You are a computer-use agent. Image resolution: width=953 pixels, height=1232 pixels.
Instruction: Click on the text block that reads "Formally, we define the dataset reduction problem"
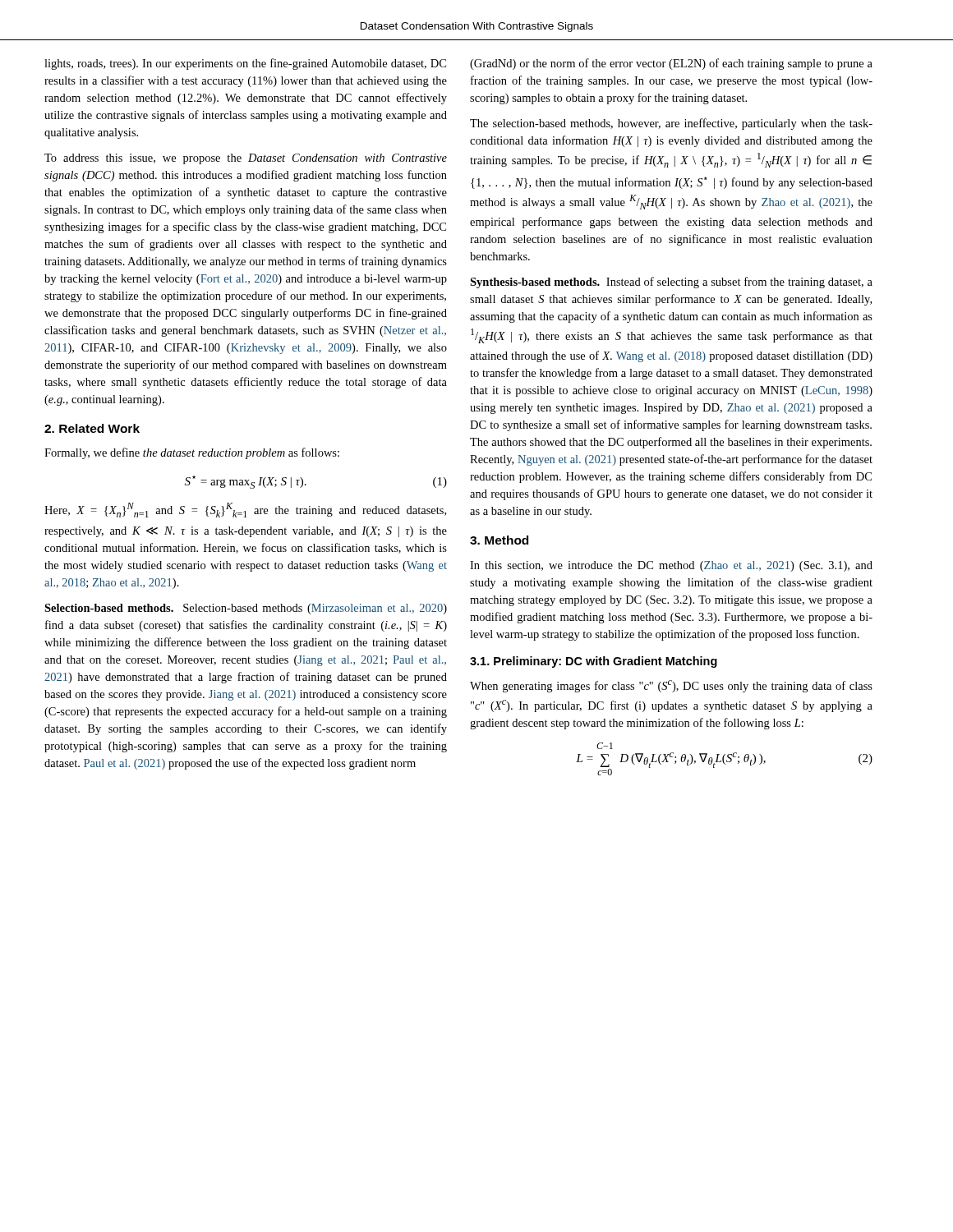tap(246, 453)
